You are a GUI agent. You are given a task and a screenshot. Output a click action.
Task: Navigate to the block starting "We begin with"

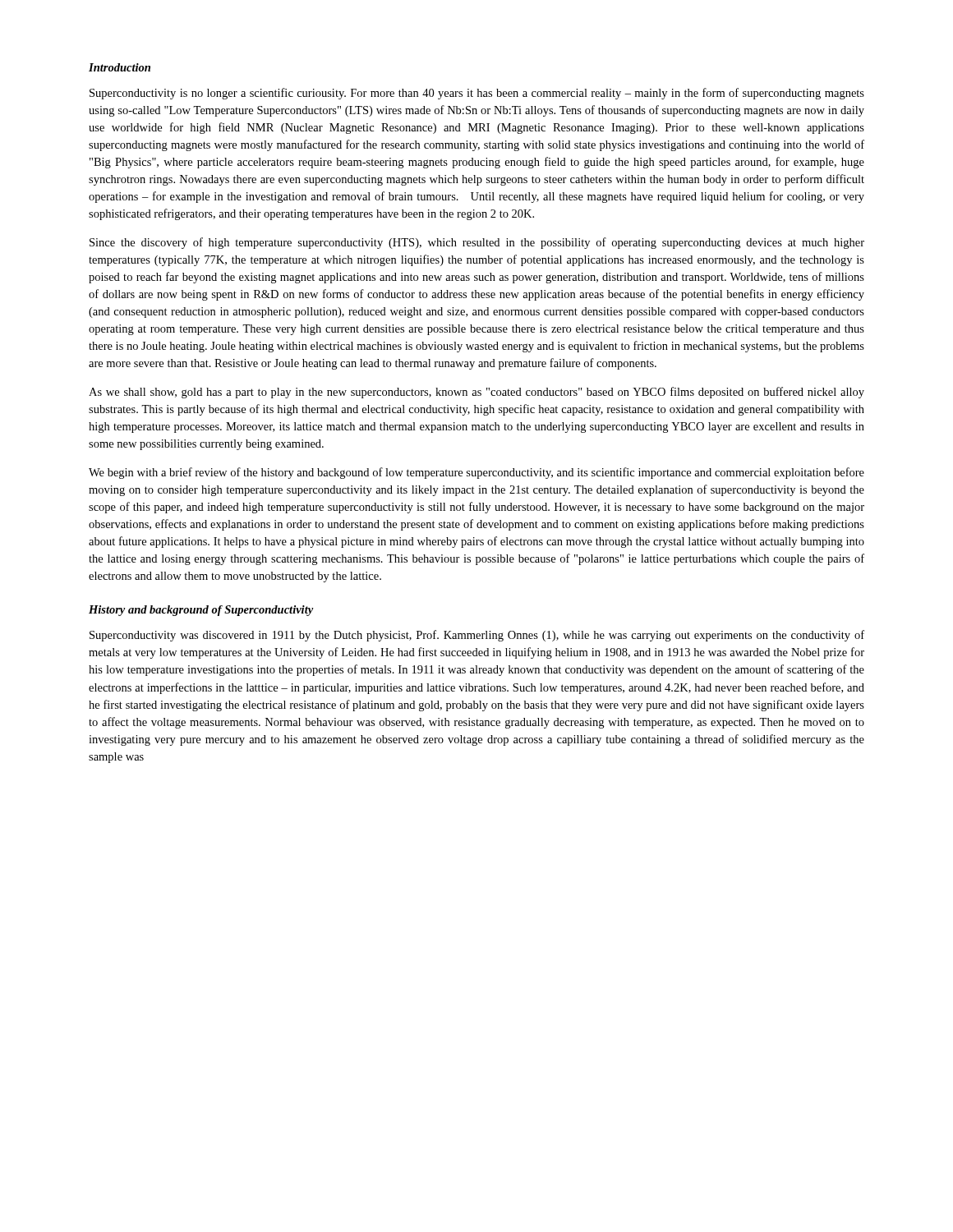coord(476,524)
